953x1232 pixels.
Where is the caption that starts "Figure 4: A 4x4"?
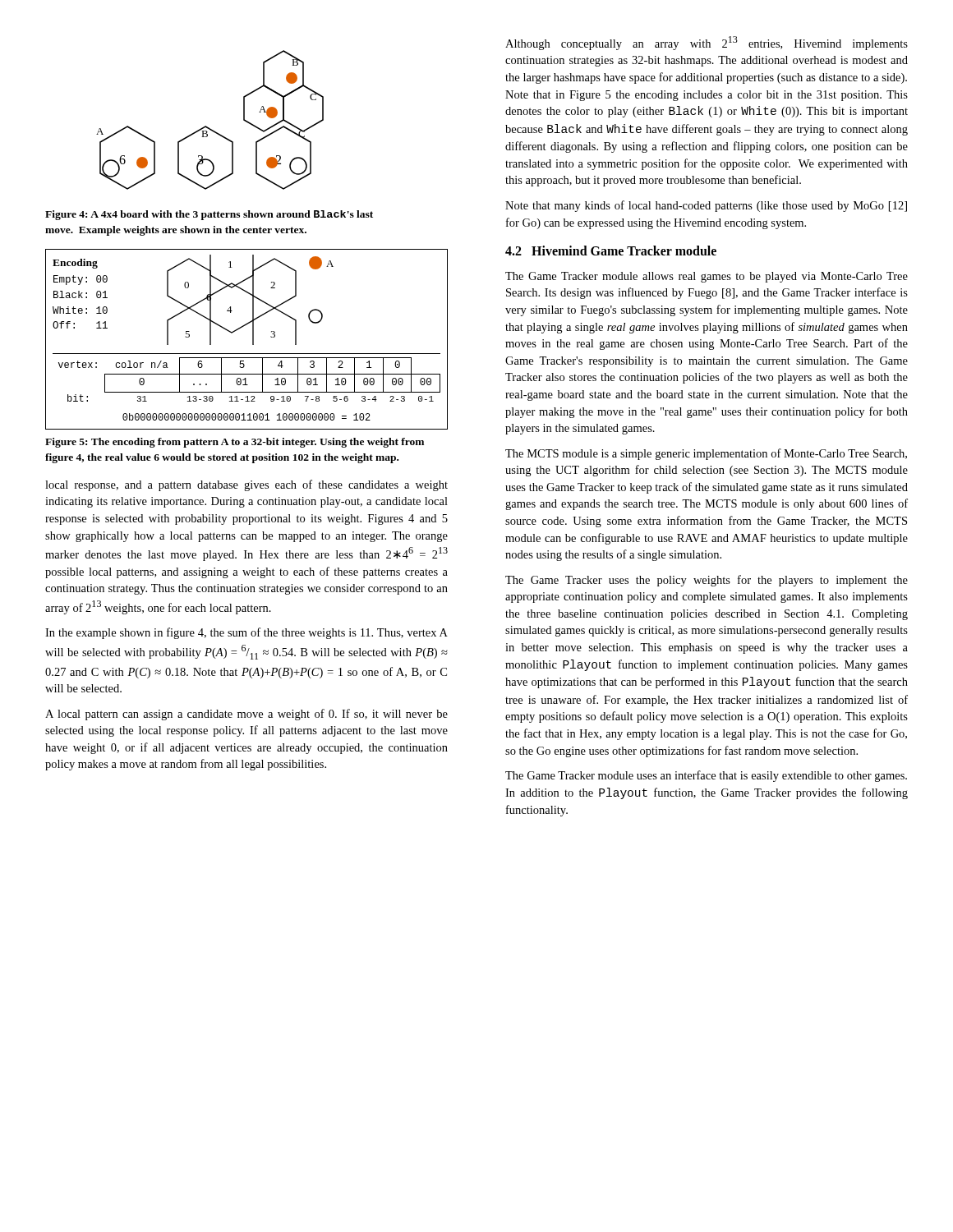click(x=209, y=222)
